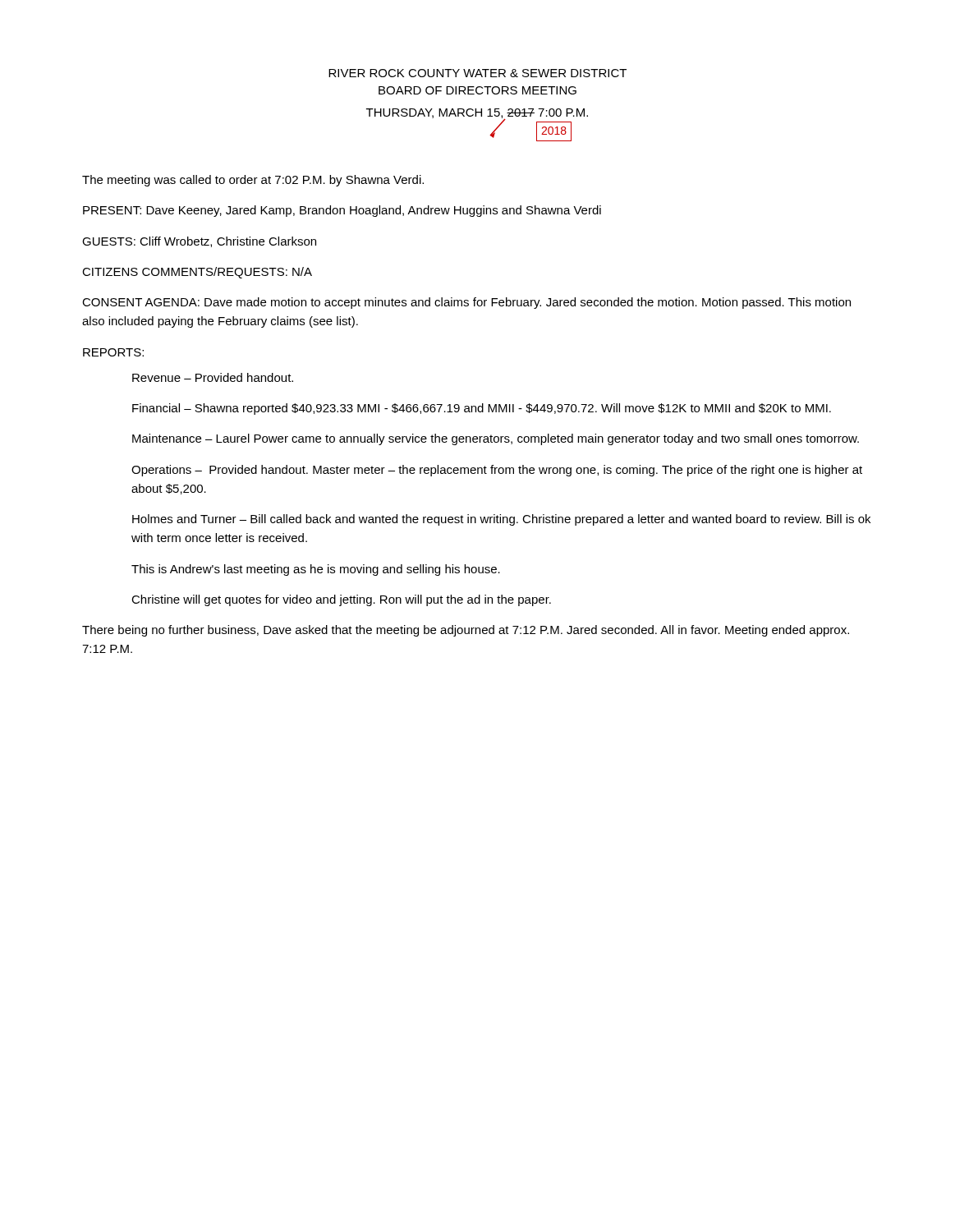
Task: Select the text block with the text "There being no further business, Dave"
Action: (478, 639)
